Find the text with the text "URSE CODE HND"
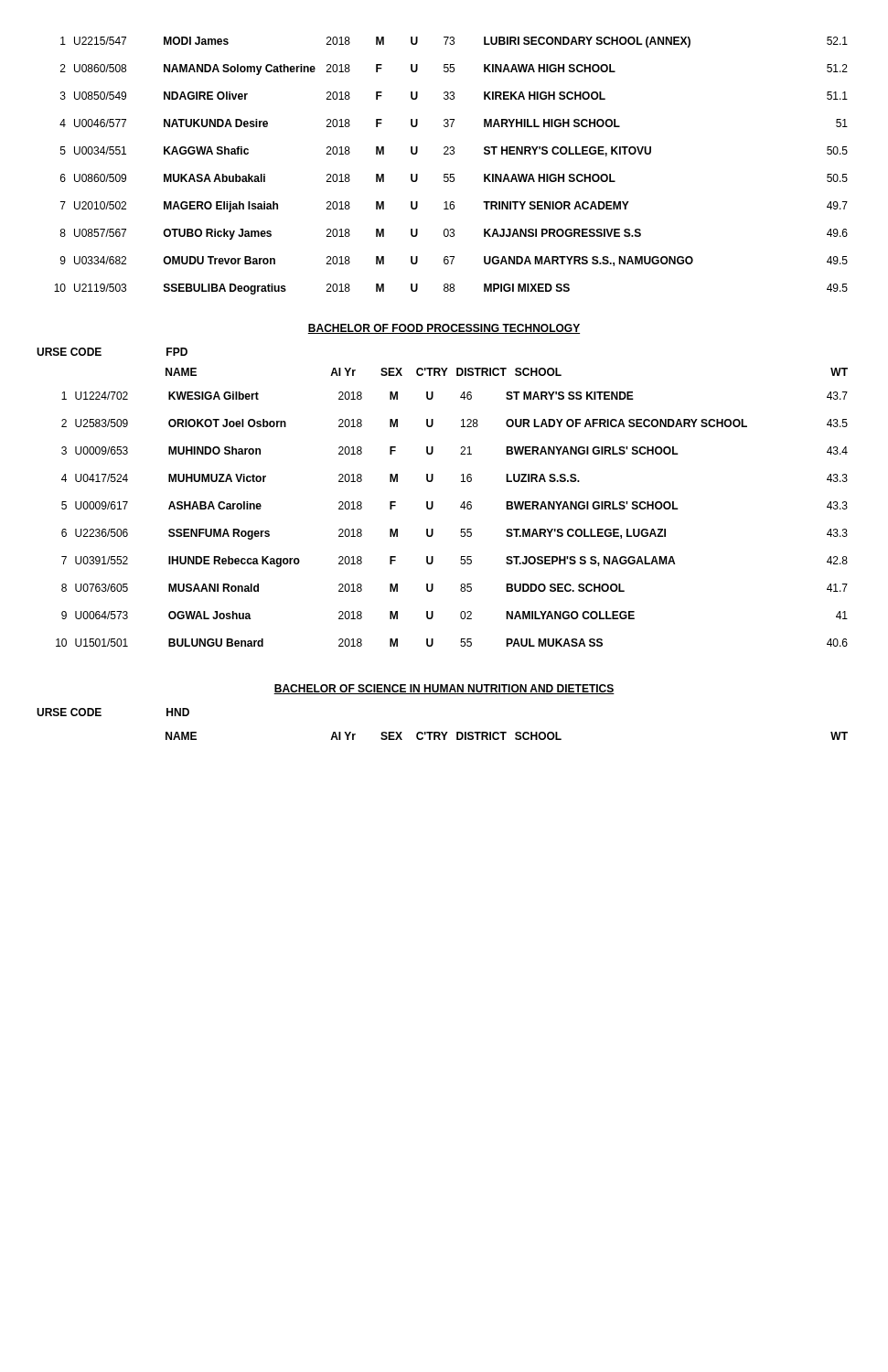Viewport: 888px width, 1372px height. coord(64,712)
